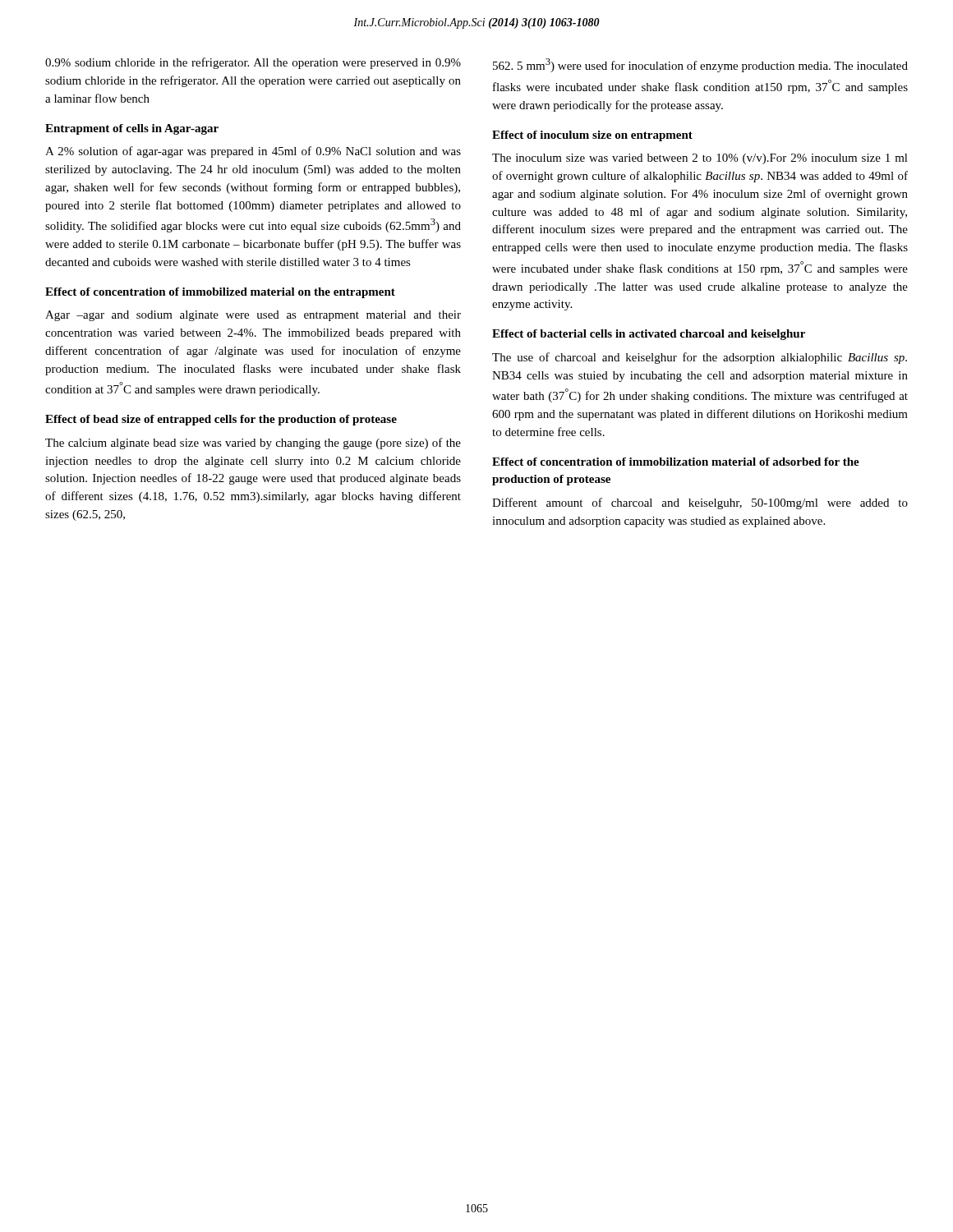The image size is (953, 1232).
Task: Where does it say "Effect of inoculum size on entrapment"?
Action: [x=592, y=134]
